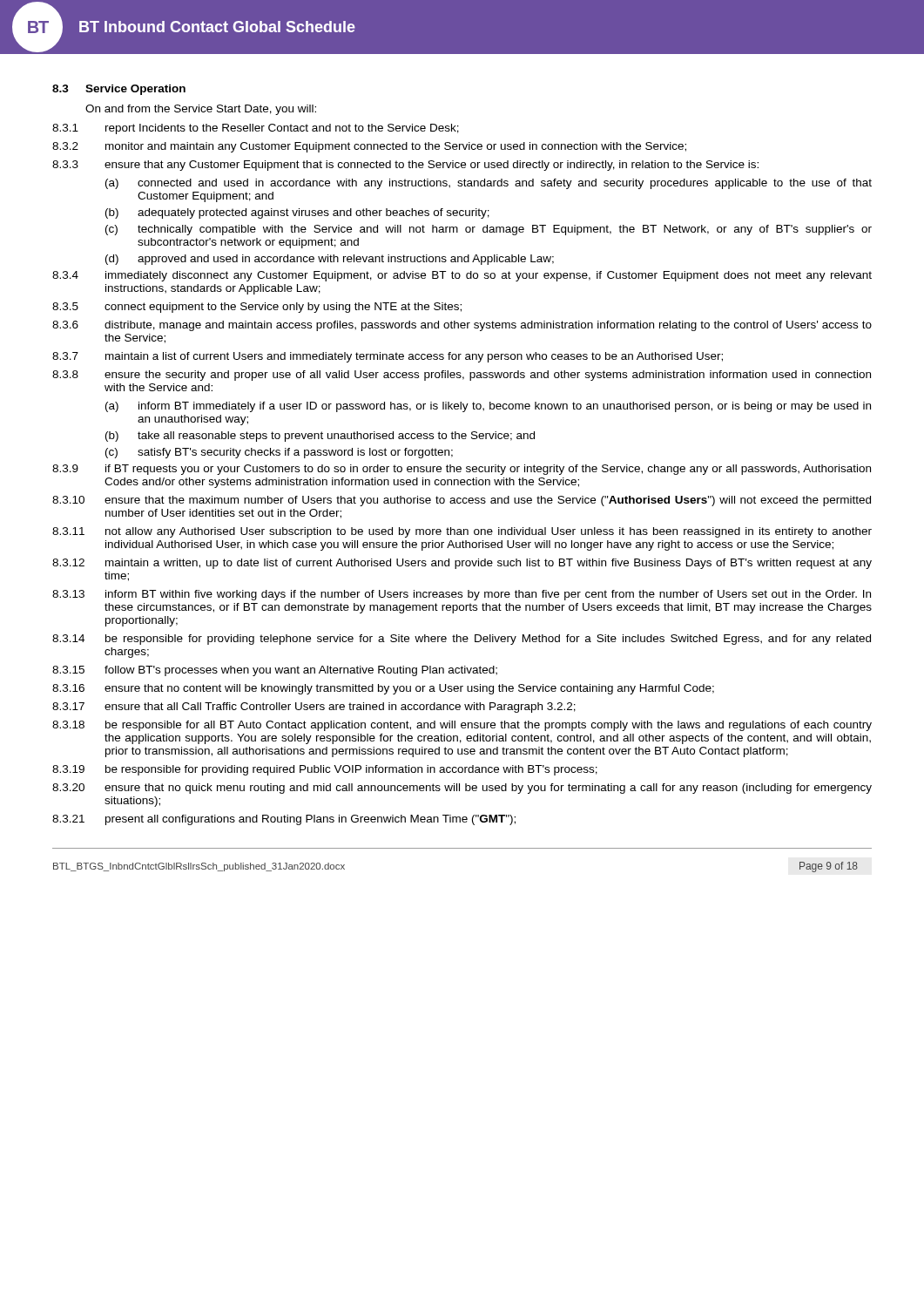Find the block on this page that starts "8.3.16 ensure that no content will"

click(462, 688)
